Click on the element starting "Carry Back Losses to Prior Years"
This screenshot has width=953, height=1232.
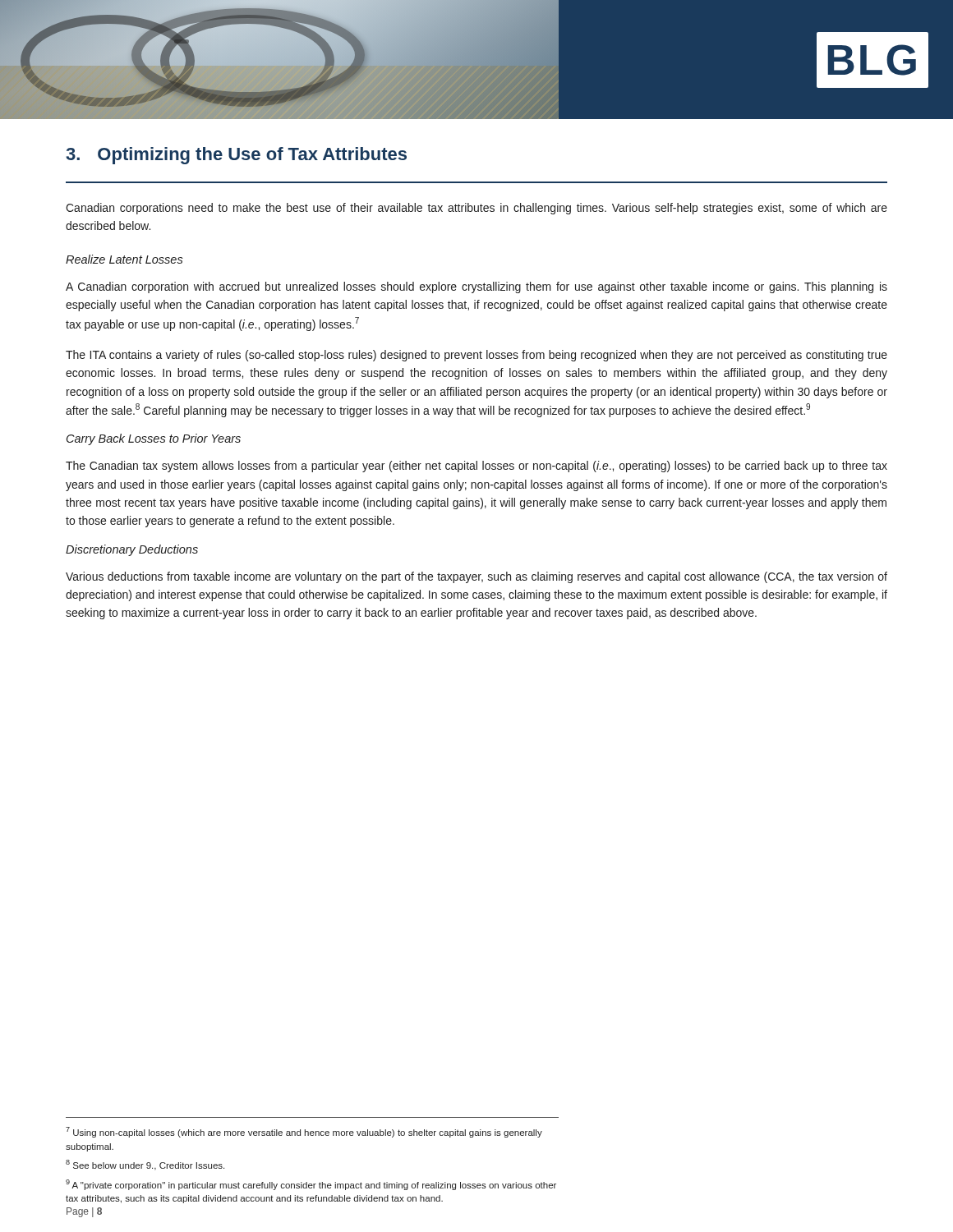[x=153, y=439]
